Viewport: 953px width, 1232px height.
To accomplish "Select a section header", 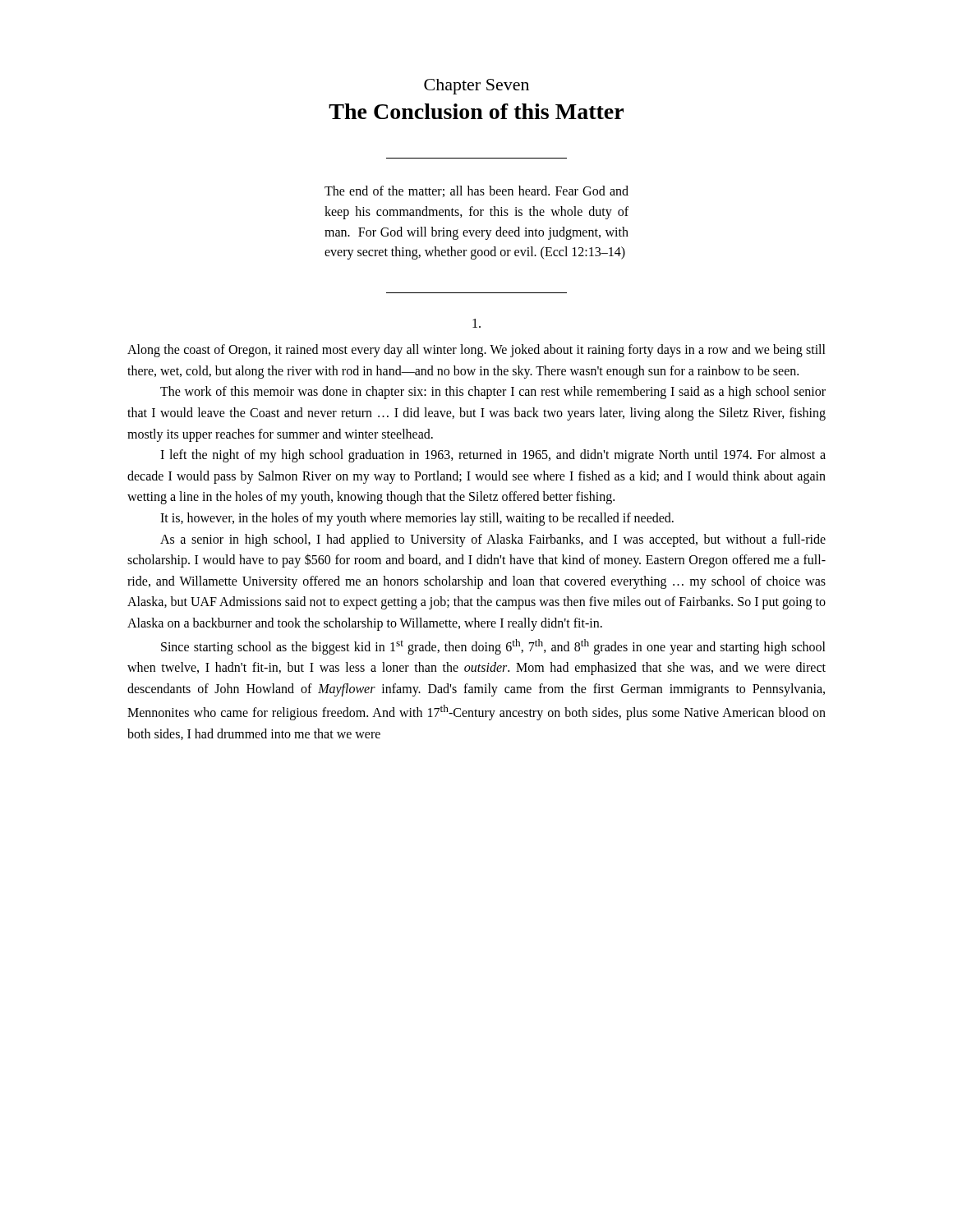I will pos(476,323).
